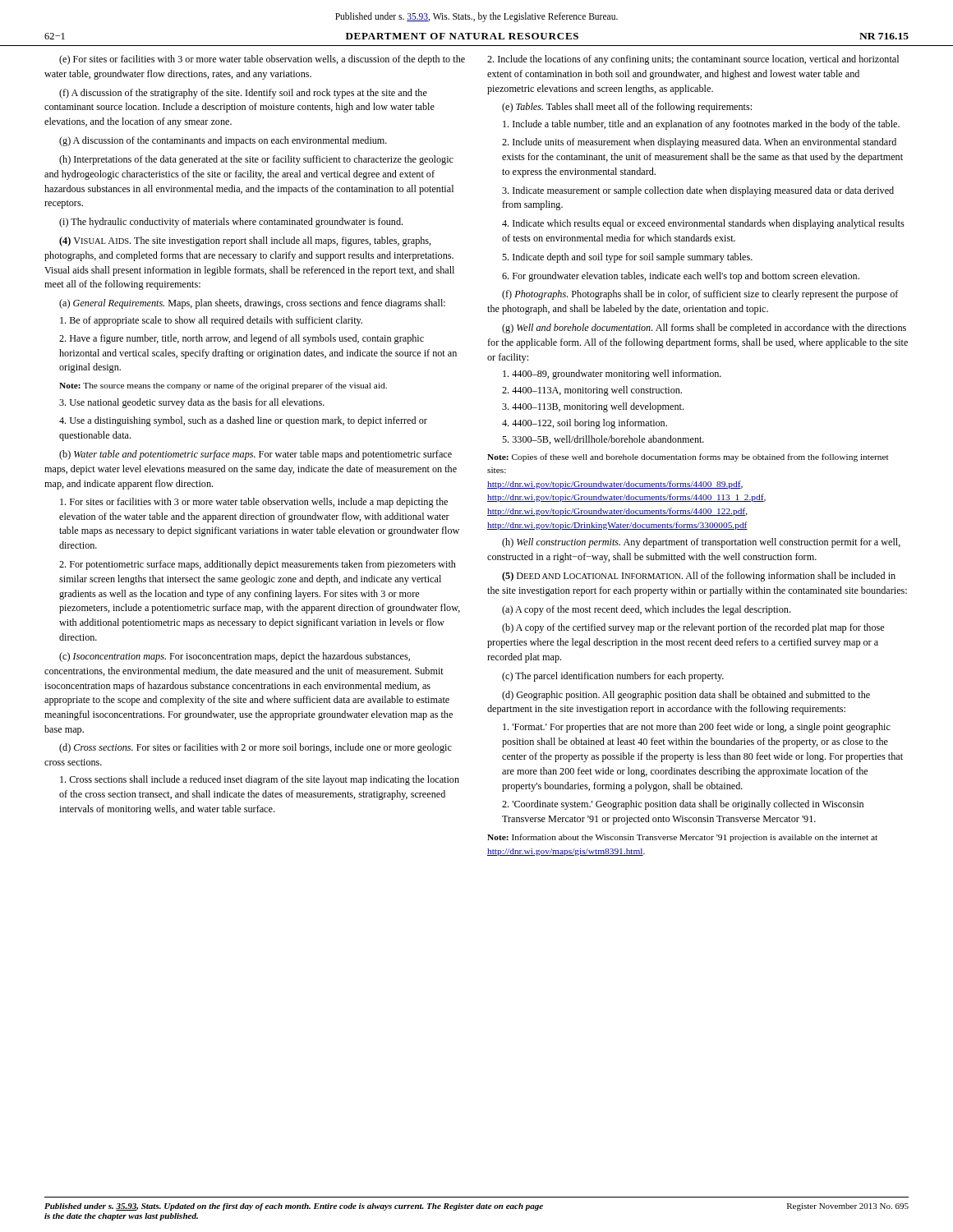
Task: Locate the block of text that opens with "Note: Copies of these well and borehole"
Action: 688,490
